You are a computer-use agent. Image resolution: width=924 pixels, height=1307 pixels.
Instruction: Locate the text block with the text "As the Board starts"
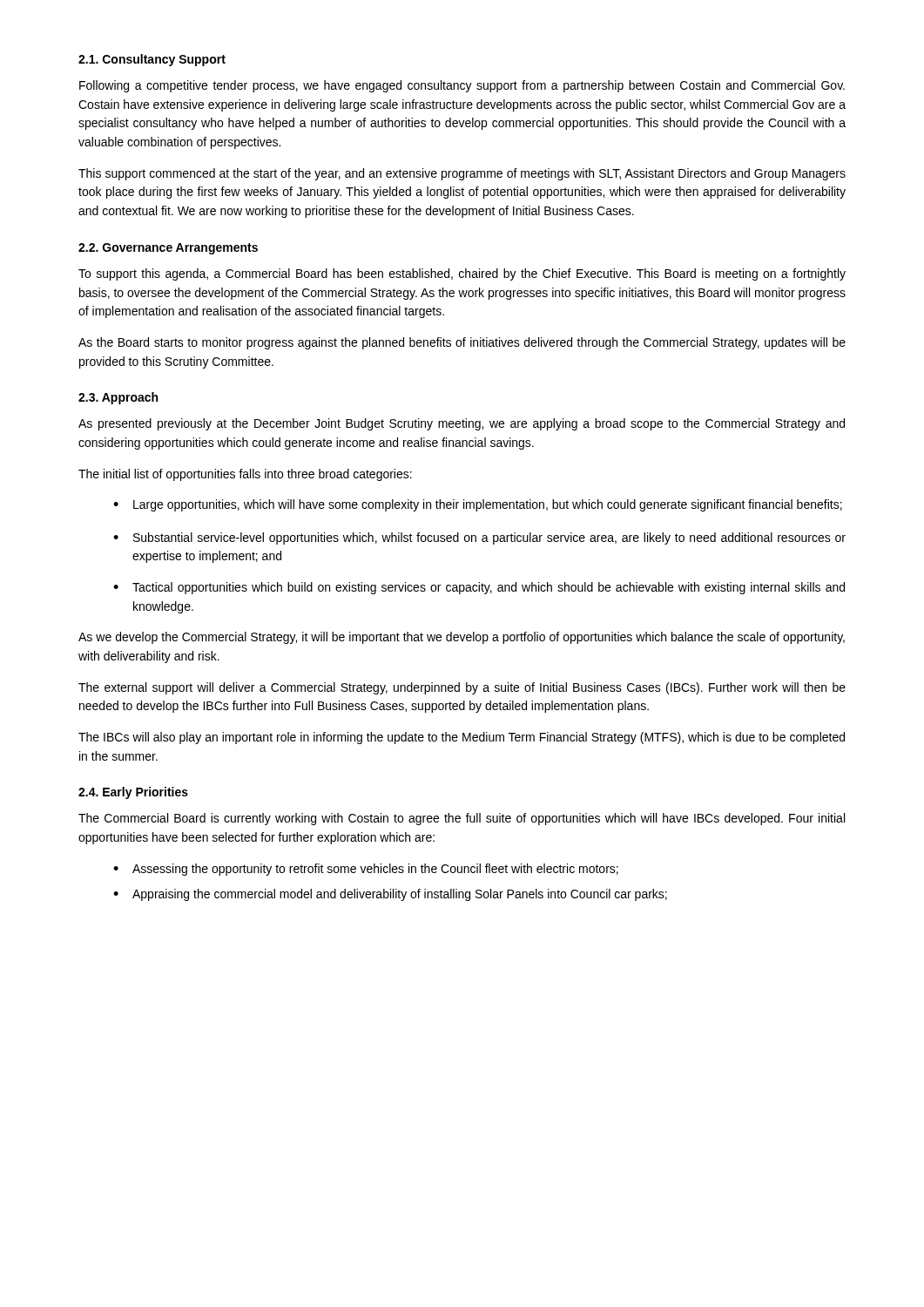pos(462,352)
